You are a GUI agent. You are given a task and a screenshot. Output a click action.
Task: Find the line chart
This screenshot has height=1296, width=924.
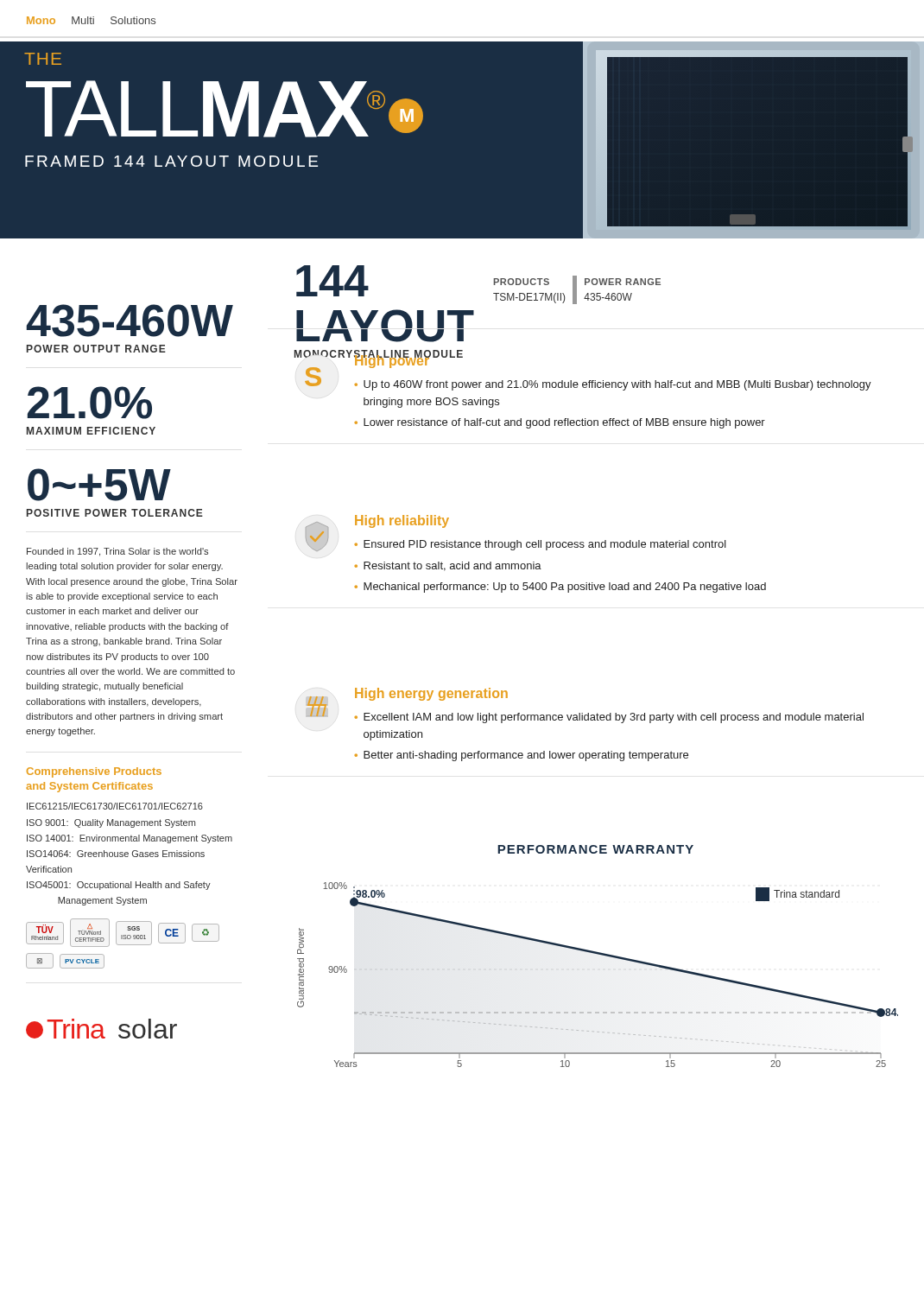point(596,982)
